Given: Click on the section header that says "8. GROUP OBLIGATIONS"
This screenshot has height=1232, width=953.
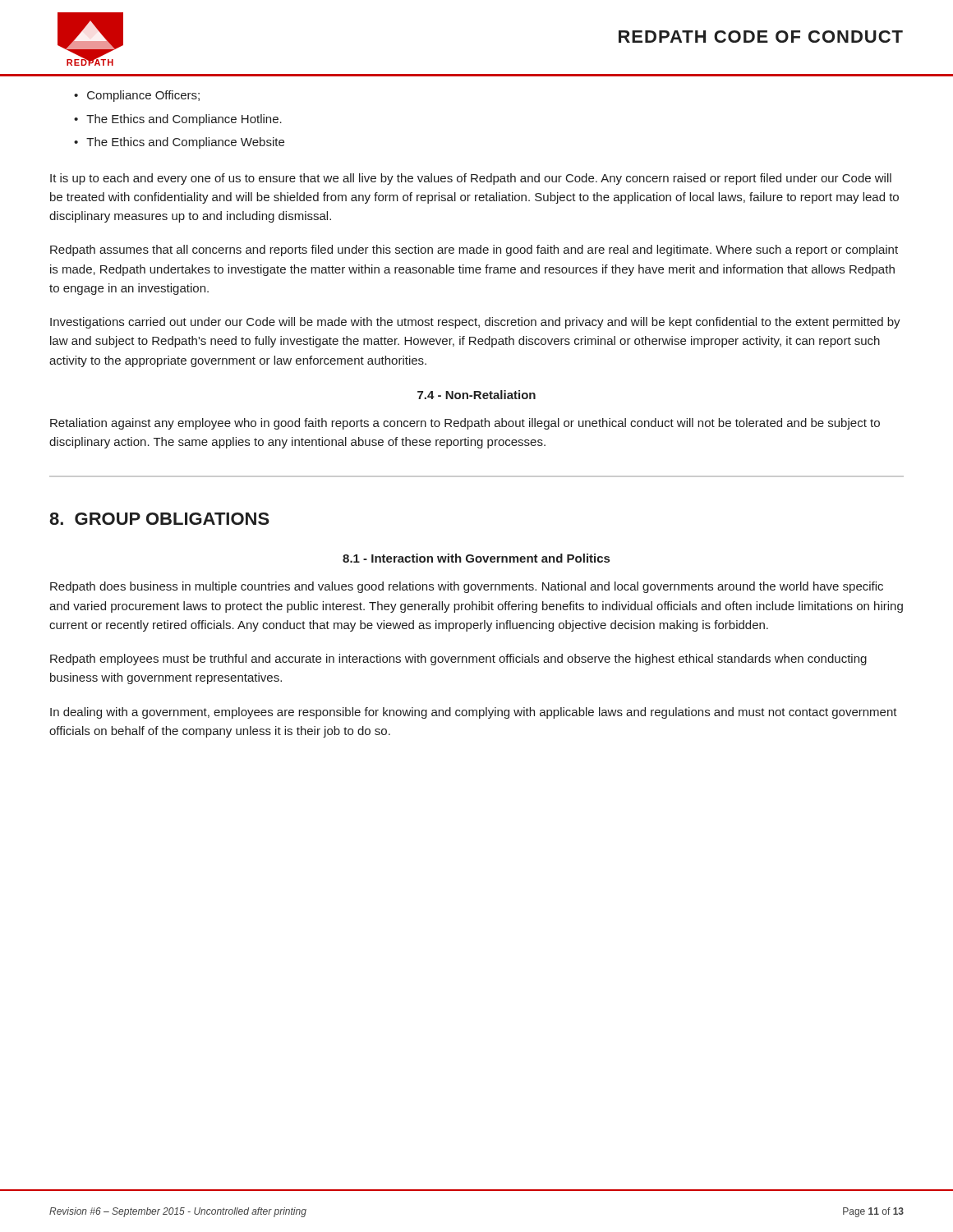Looking at the screenshot, I should point(159,519).
